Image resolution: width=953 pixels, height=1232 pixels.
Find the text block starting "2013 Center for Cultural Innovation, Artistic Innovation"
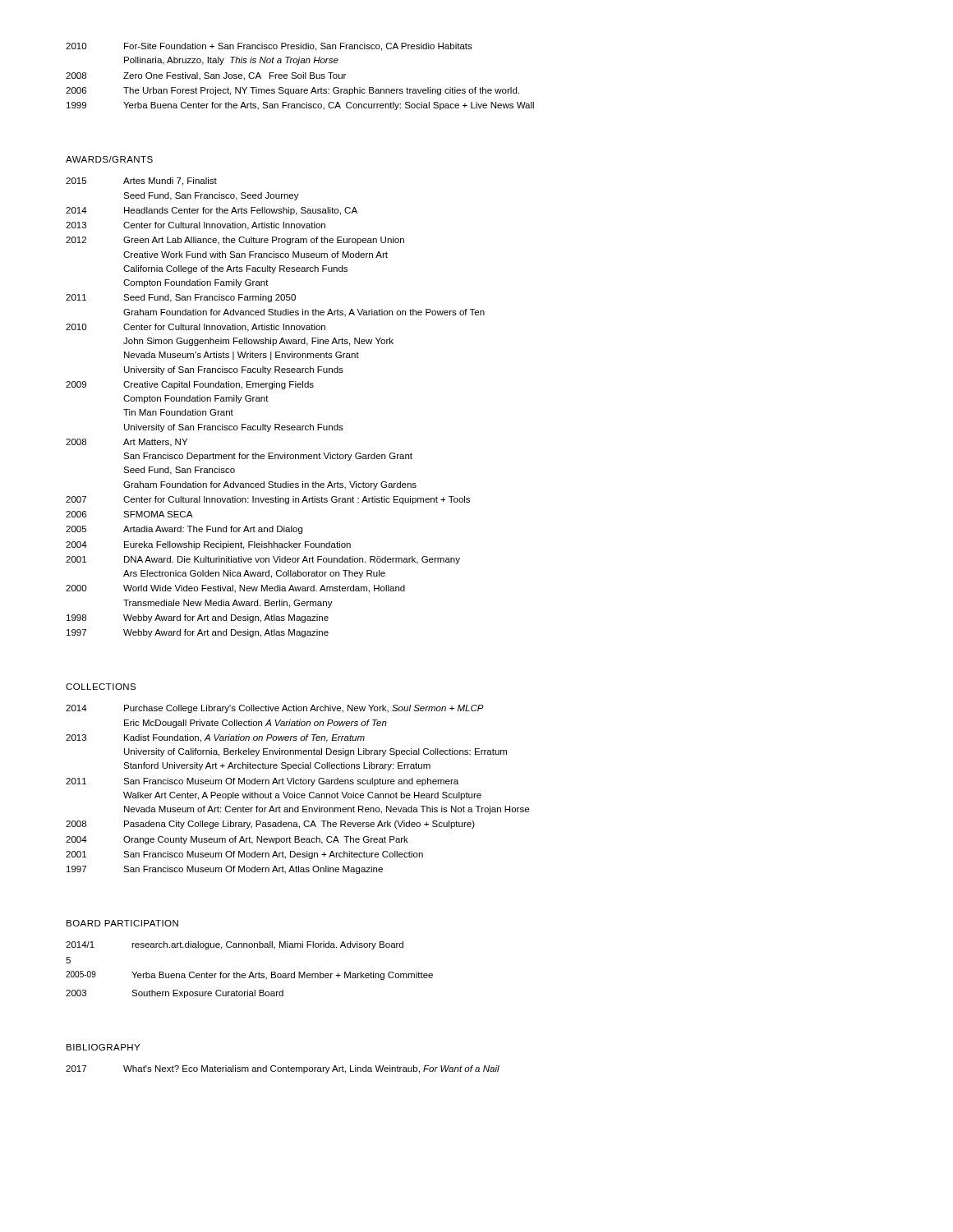[x=196, y=226]
